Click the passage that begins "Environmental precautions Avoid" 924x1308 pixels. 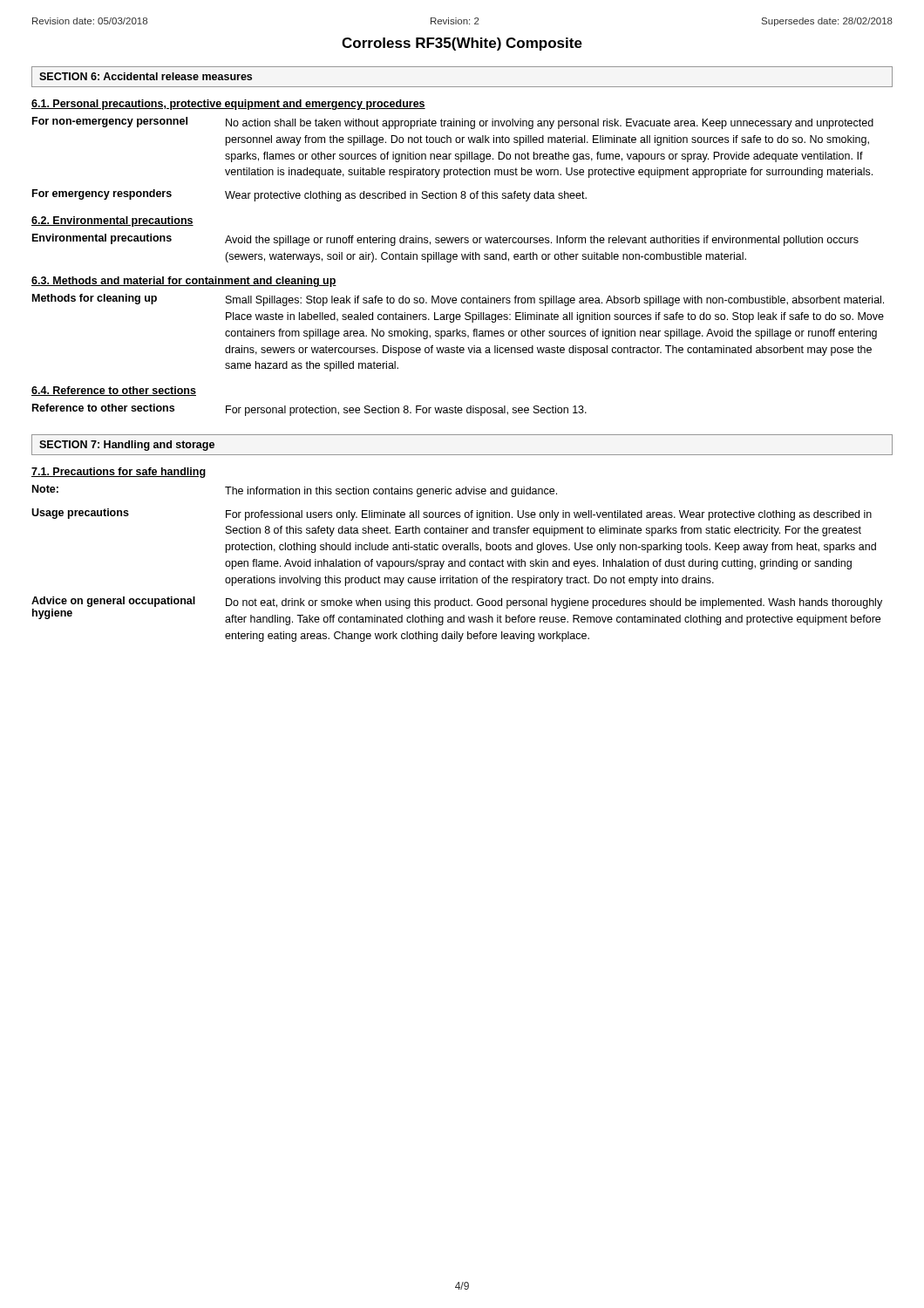click(x=462, y=248)
